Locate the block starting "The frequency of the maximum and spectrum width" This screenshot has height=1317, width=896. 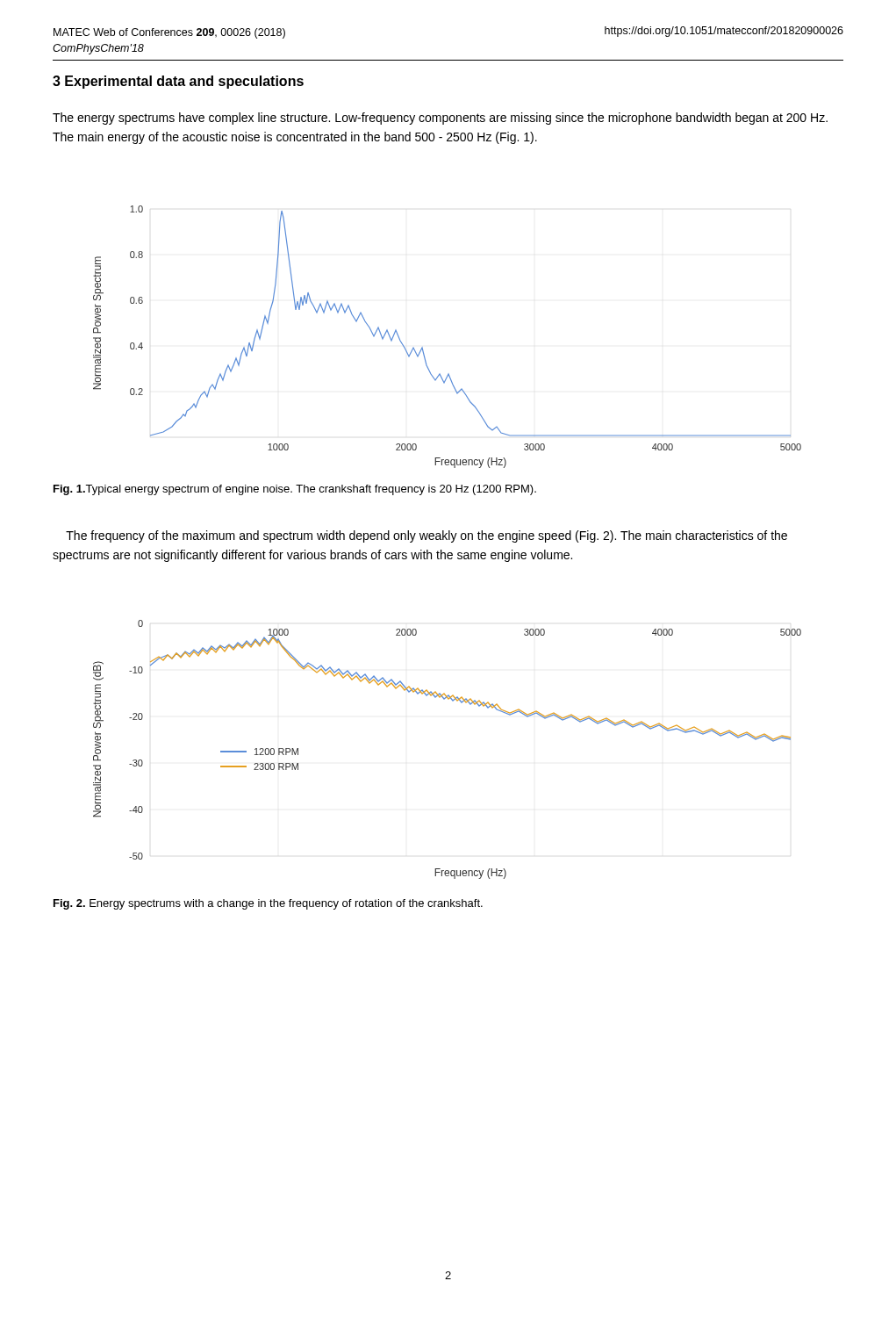tap(420, 545)
